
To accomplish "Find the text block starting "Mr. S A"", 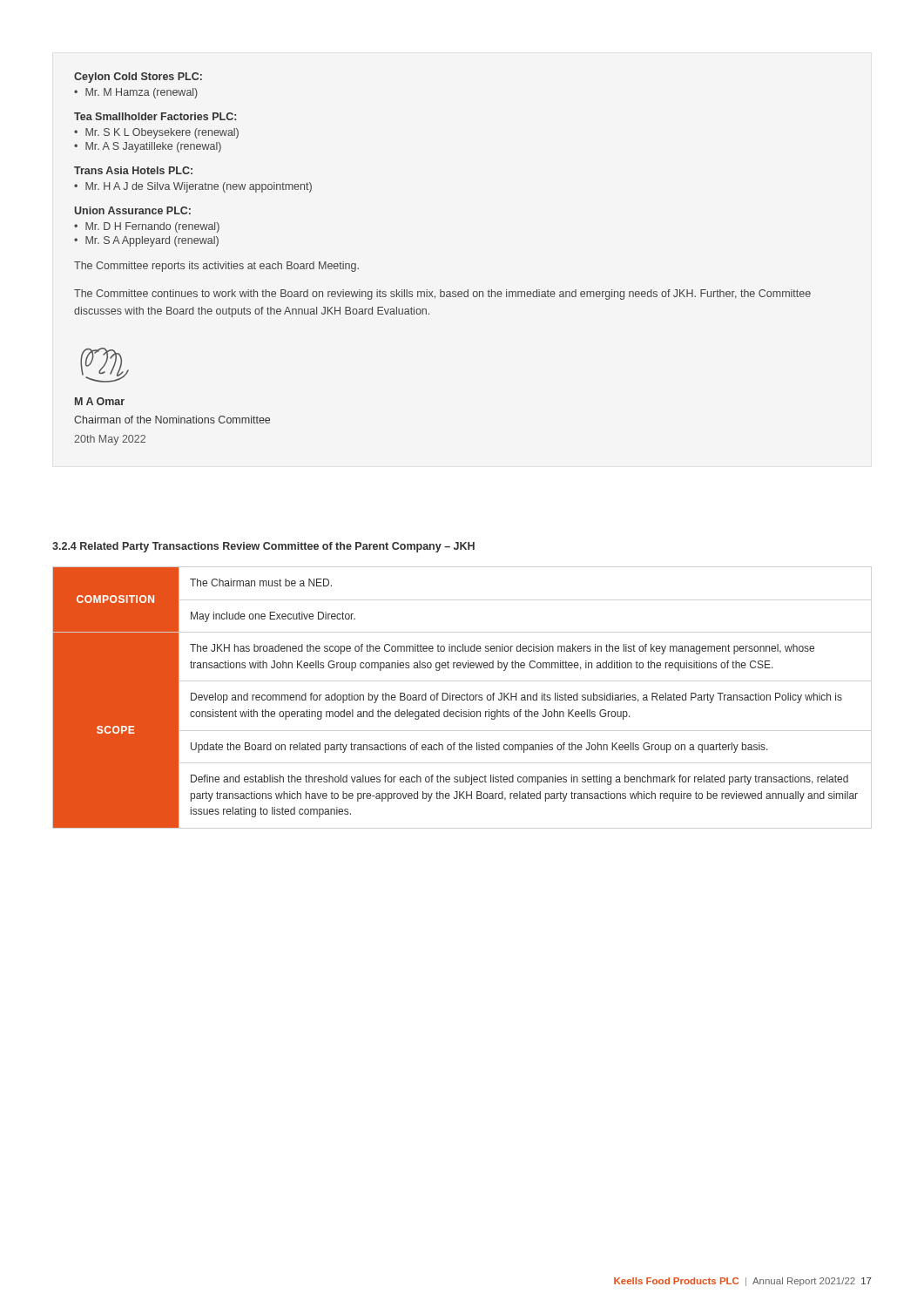I will point(152,240).
